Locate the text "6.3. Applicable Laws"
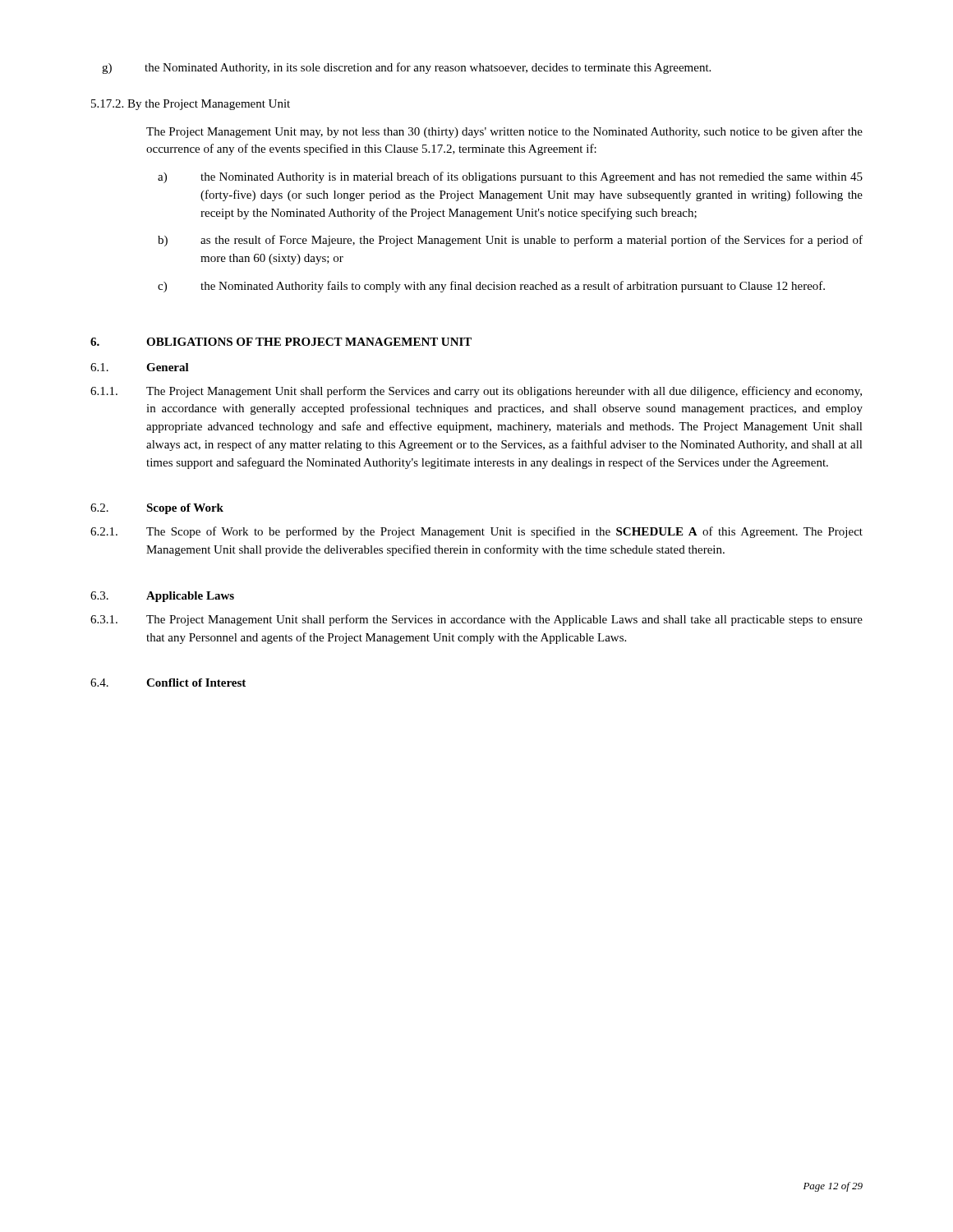 point(162,597)
